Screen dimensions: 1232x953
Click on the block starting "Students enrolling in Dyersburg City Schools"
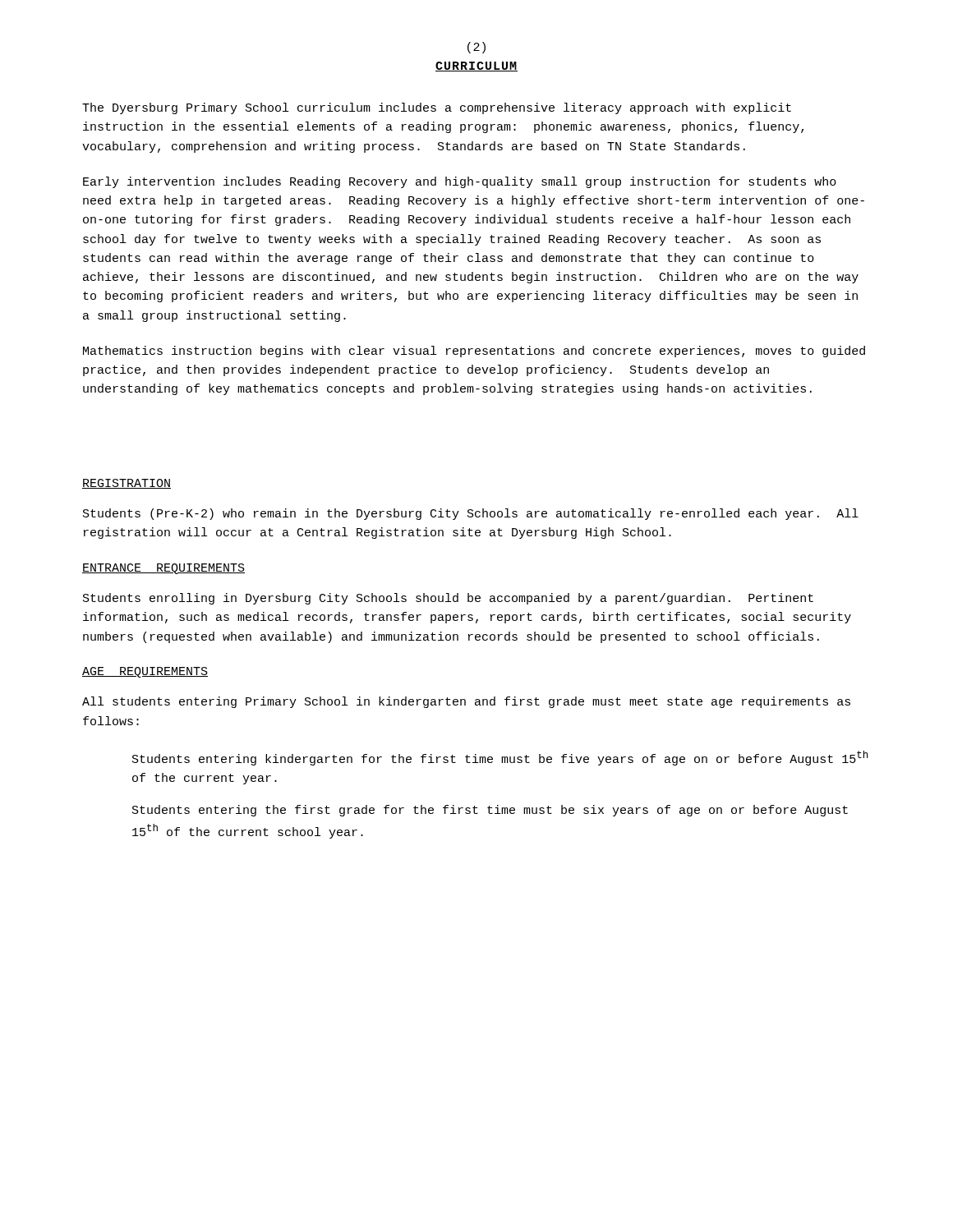click(x=467, y=618)
